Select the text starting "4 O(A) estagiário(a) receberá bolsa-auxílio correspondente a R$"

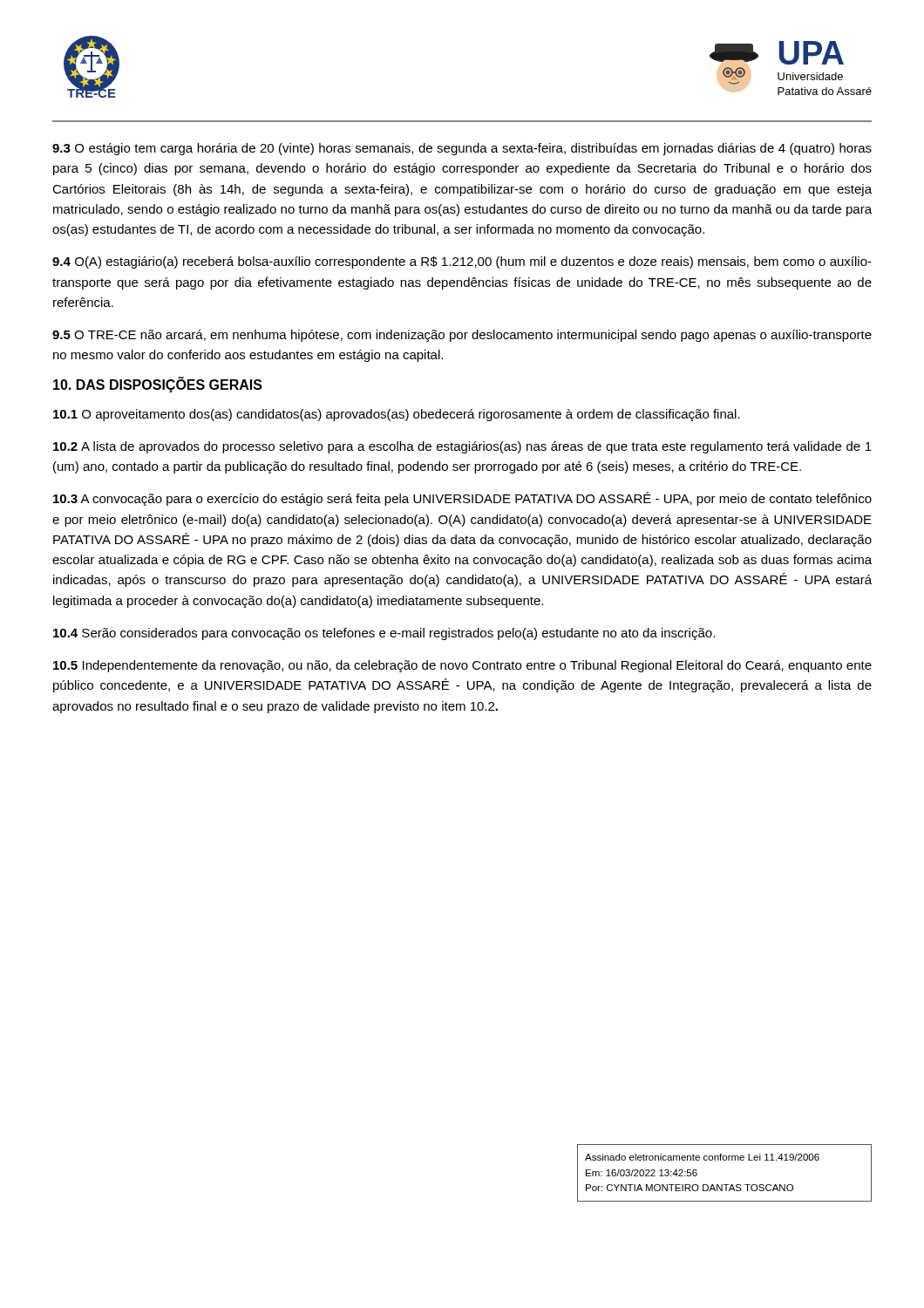462,282
